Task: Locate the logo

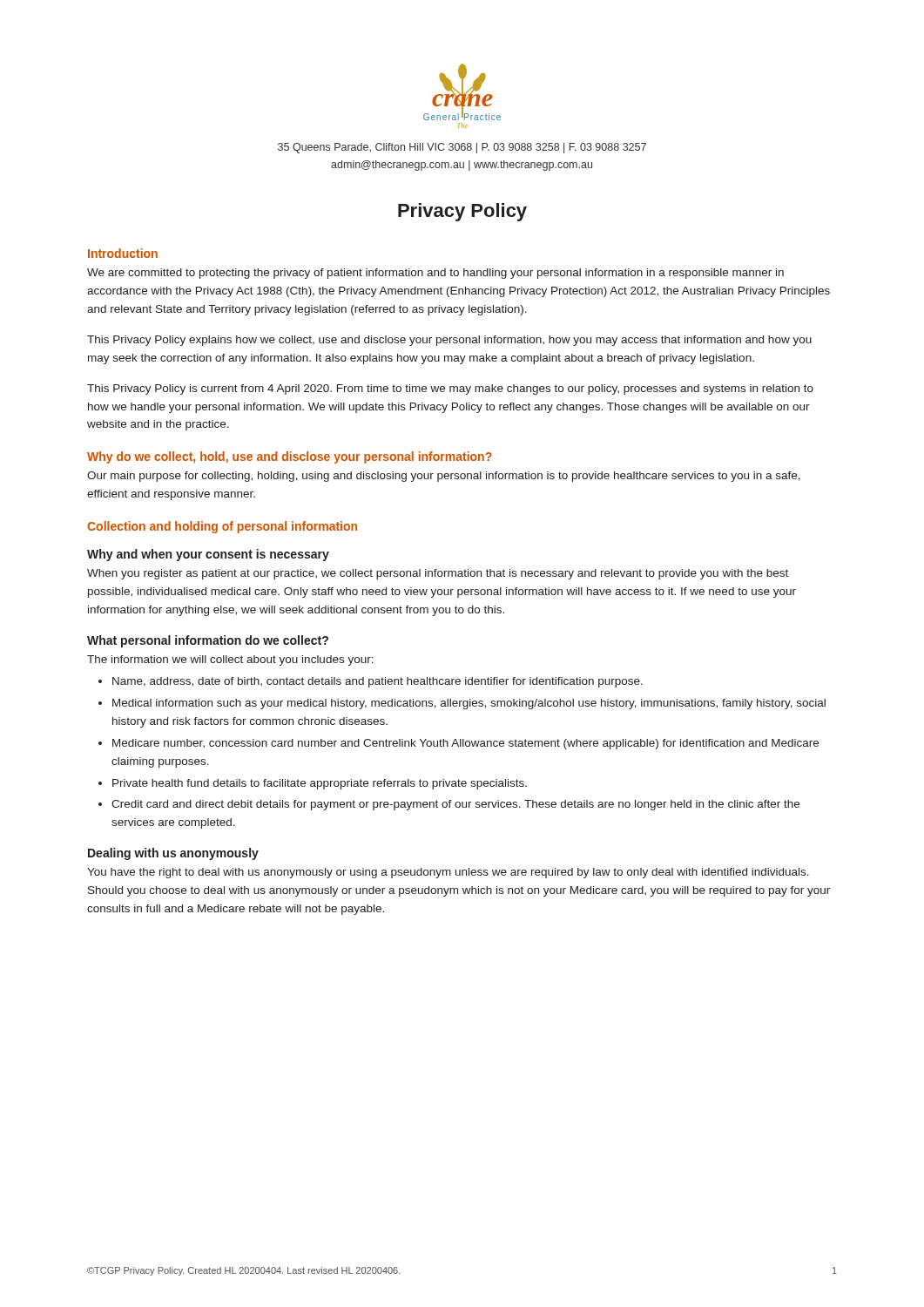Action: [x=462, y=93]
